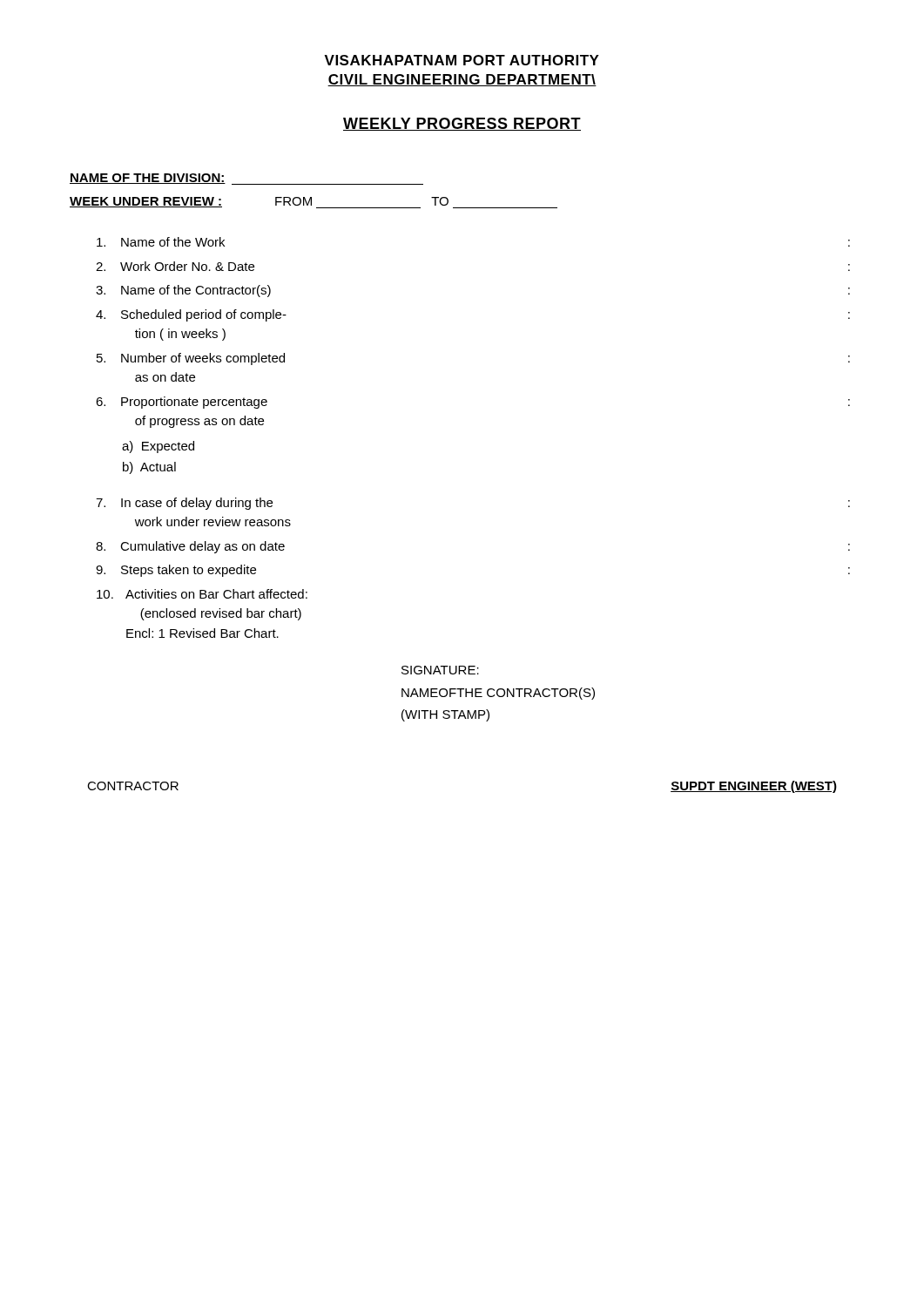Locate the block of text that opens with "Name of the"
The image size is (924, 1307).
pyautogui.click(x=175, y=242)
